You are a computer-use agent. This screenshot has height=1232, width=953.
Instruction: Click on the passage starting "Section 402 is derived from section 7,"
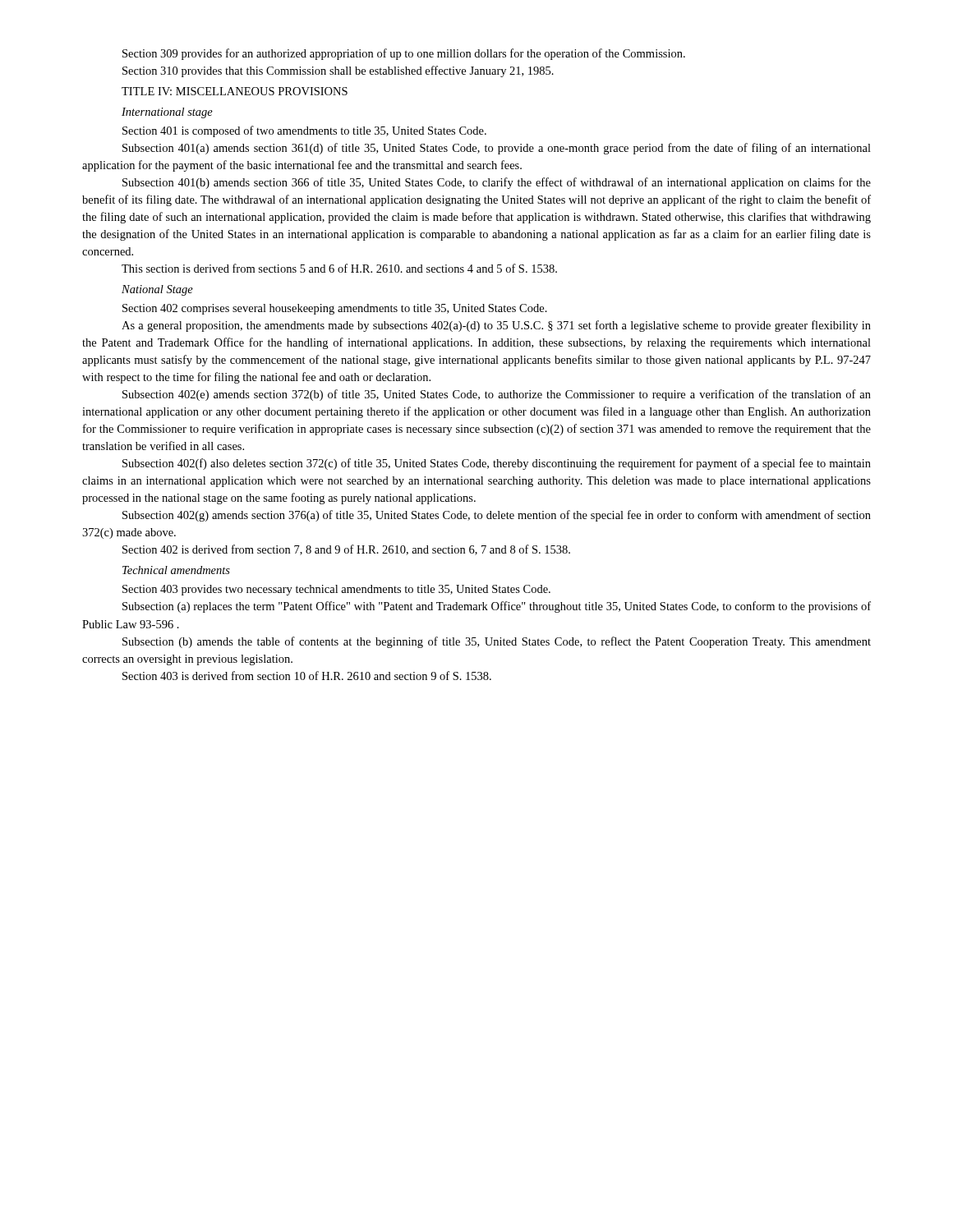coord(496,550)
